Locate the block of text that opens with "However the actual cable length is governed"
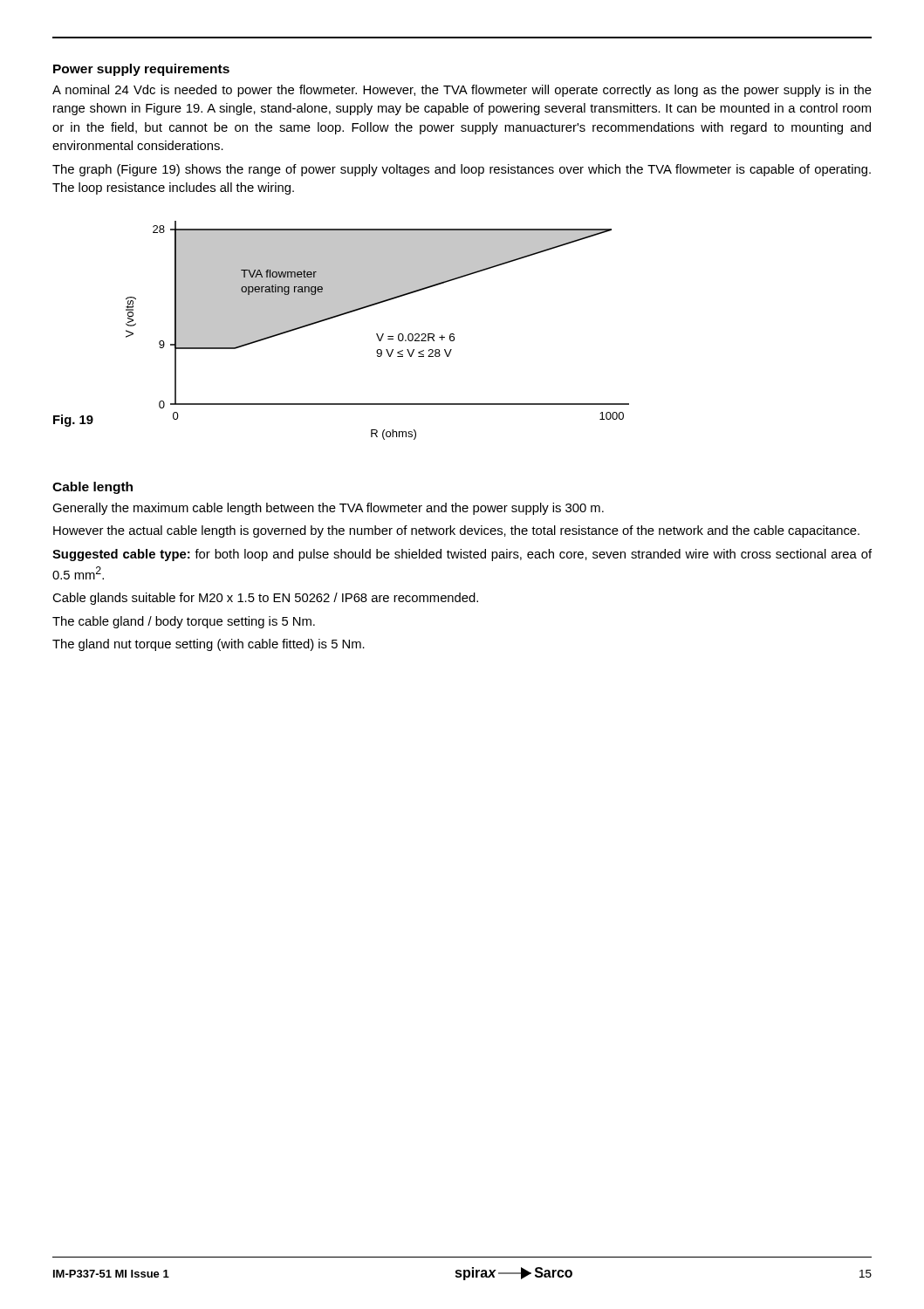This screenshot has height=1309, width=924. coord(456,531)
